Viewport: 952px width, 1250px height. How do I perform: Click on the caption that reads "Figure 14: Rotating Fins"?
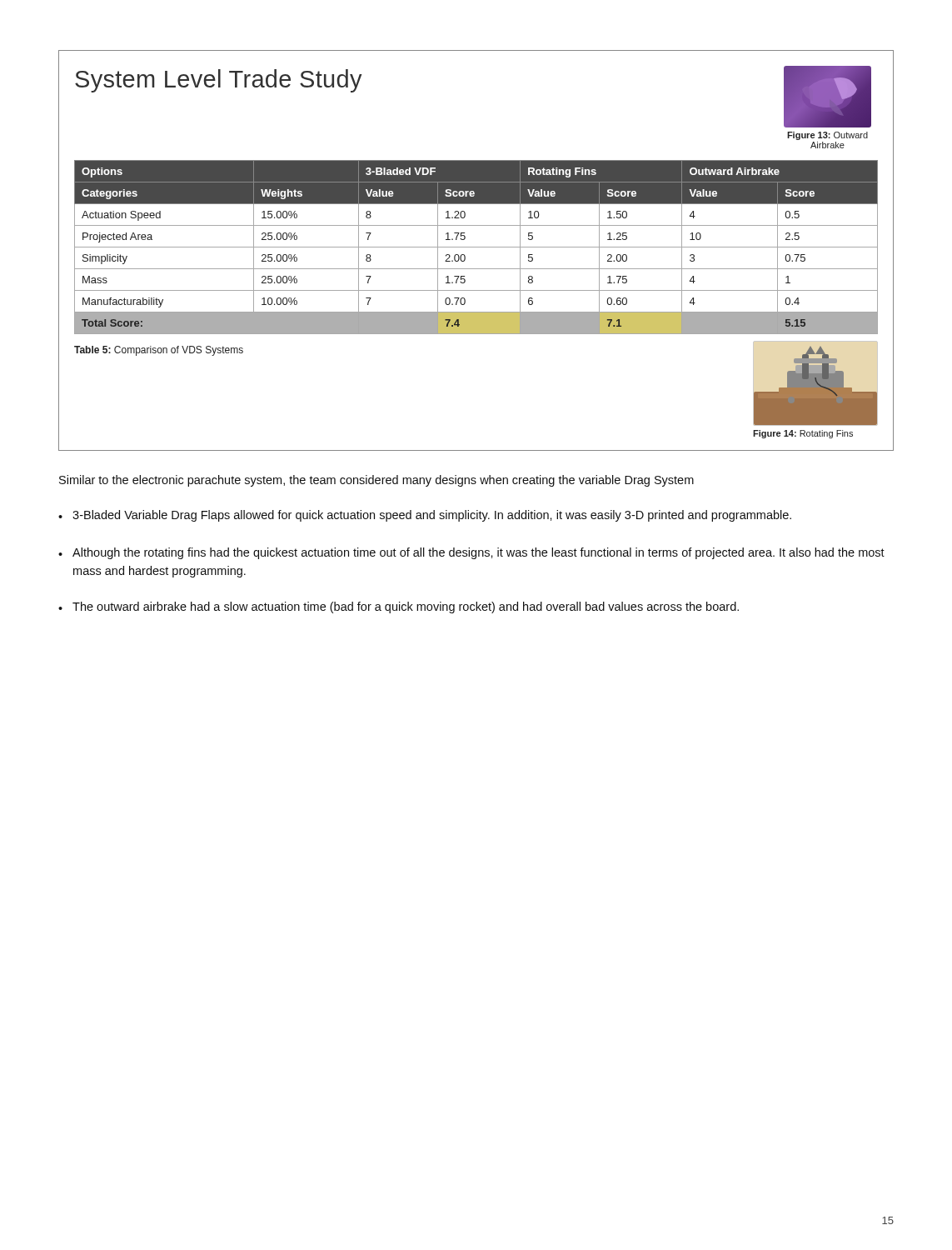(803, 433)
